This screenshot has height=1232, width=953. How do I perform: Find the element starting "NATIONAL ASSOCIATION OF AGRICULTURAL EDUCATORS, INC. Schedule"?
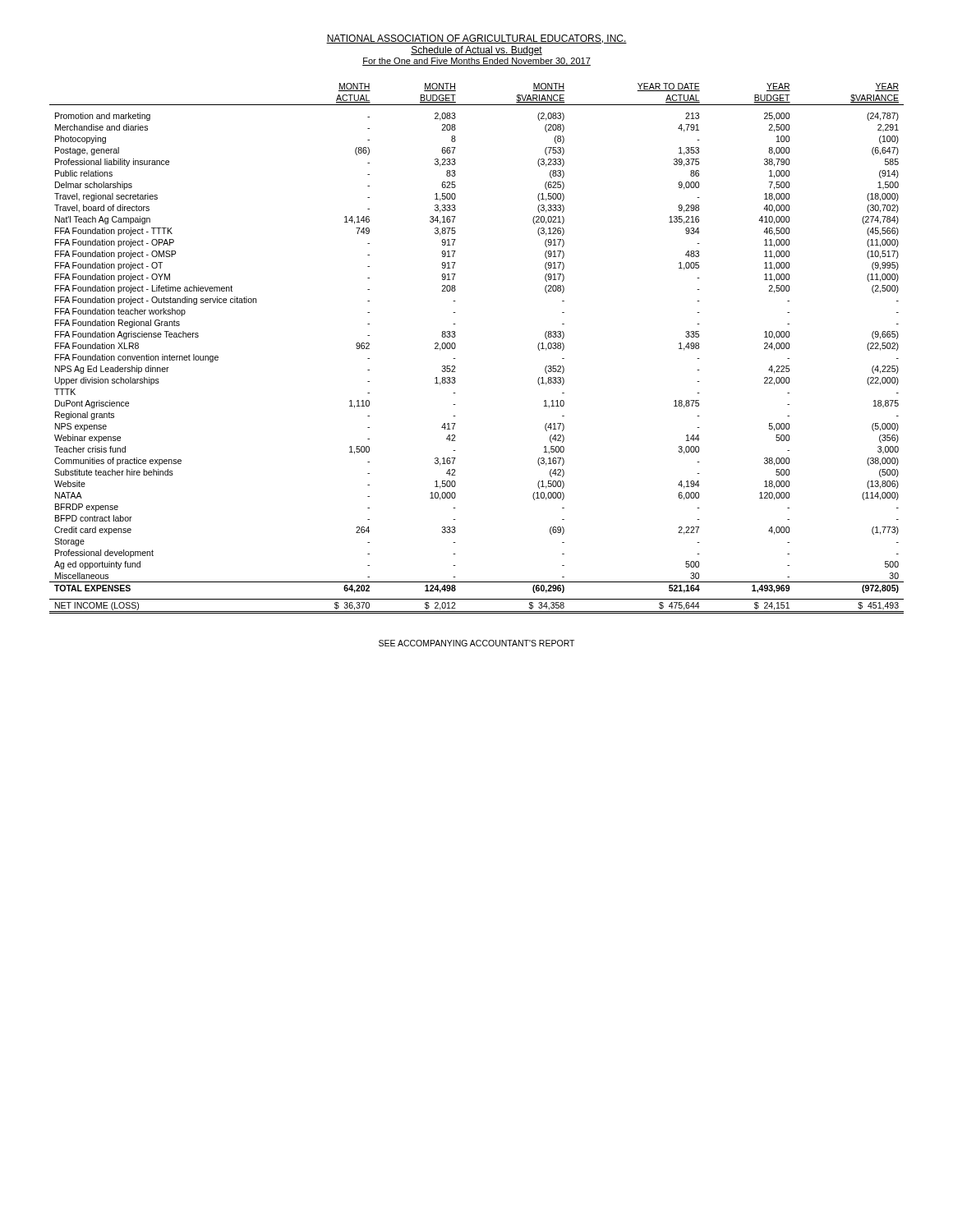pyautogui.click(x=476, y=49)
